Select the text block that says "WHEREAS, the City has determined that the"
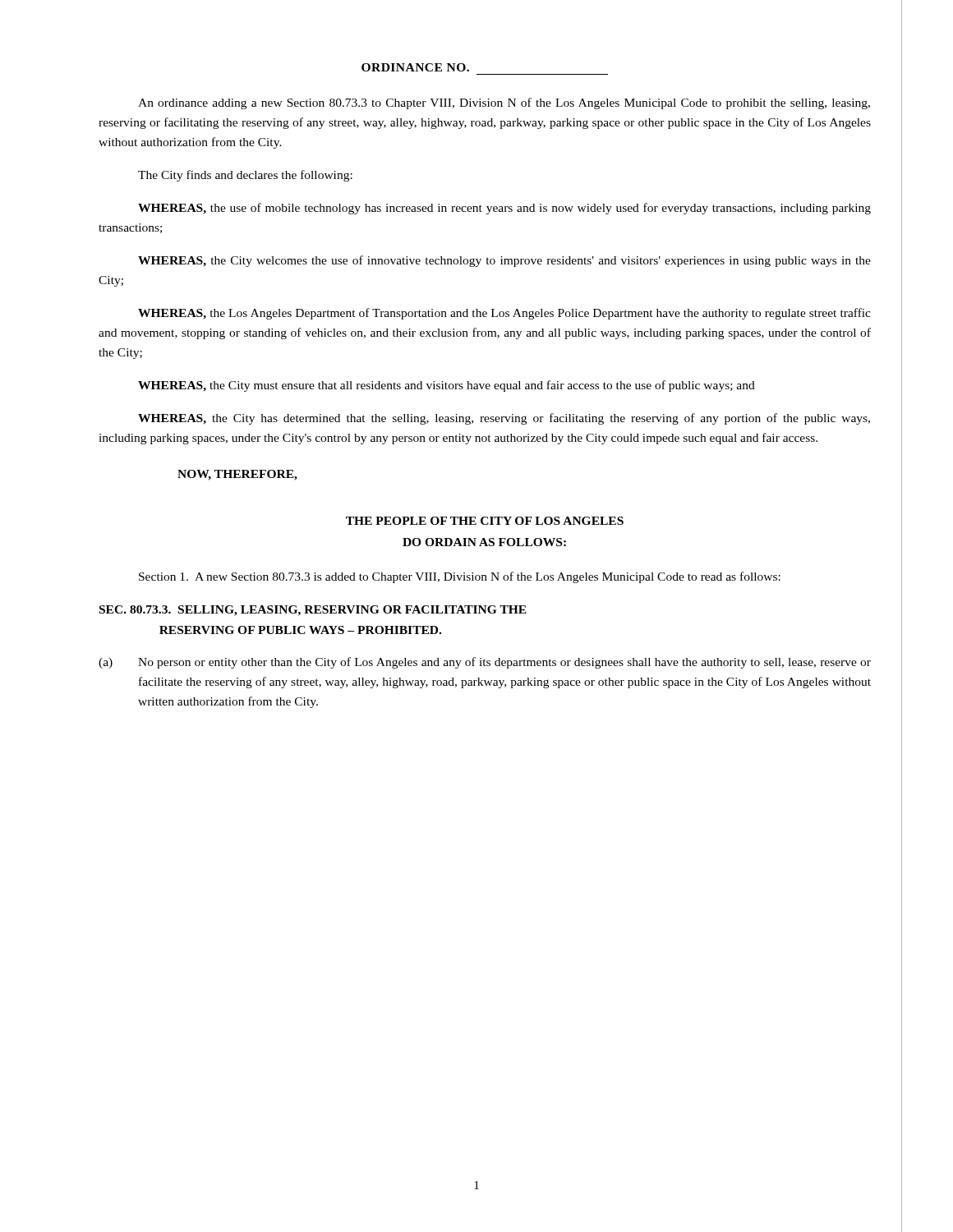This screenshot has height=1232, width=953. [x=485, y=428]
